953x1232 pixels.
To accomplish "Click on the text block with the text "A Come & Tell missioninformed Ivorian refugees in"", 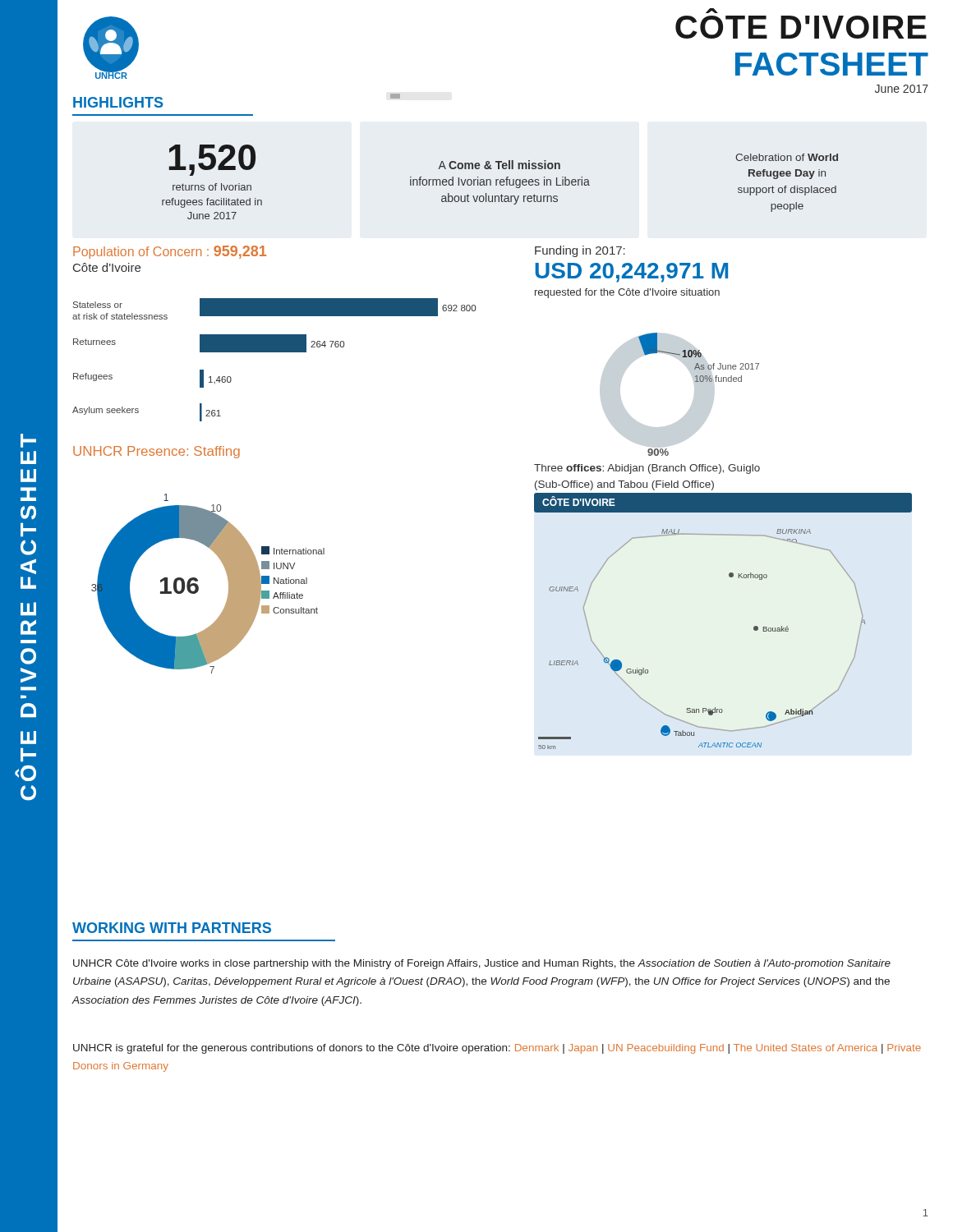I will (499, 181).
